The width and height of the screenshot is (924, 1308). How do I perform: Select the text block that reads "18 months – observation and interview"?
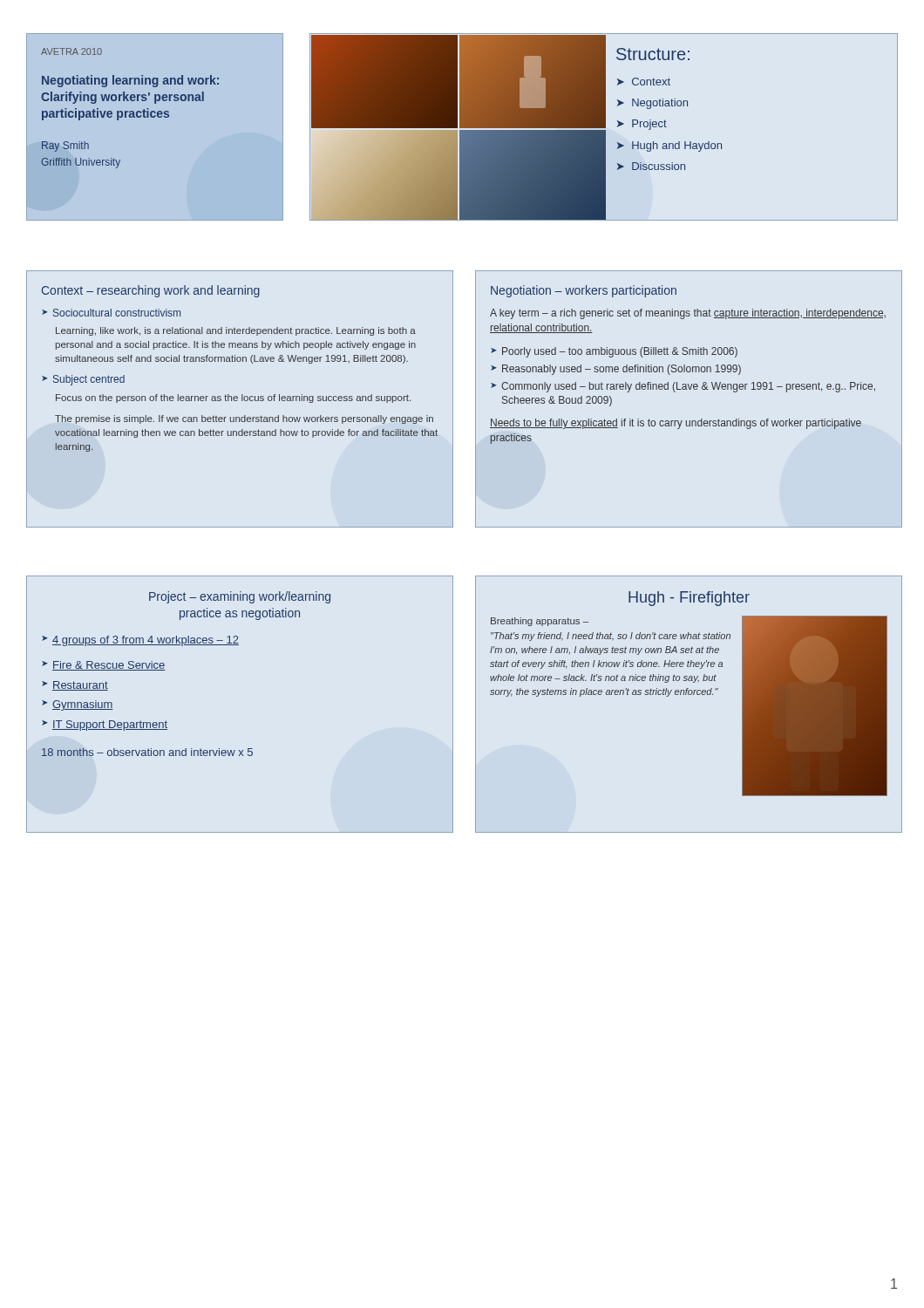[x=147, y=752]
